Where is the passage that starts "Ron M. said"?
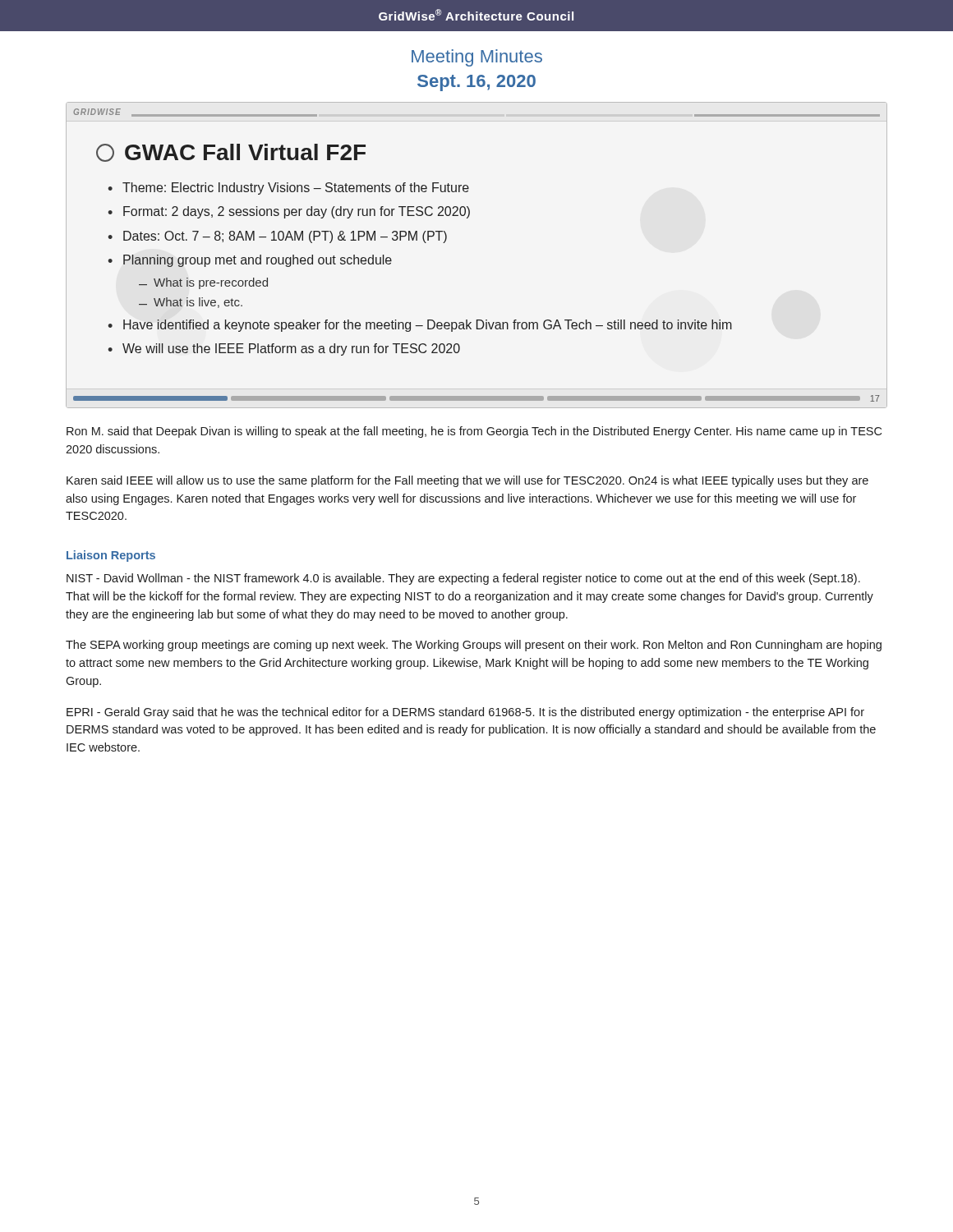This screenshot has height=1232, width=953. click(x=474, y=440)
